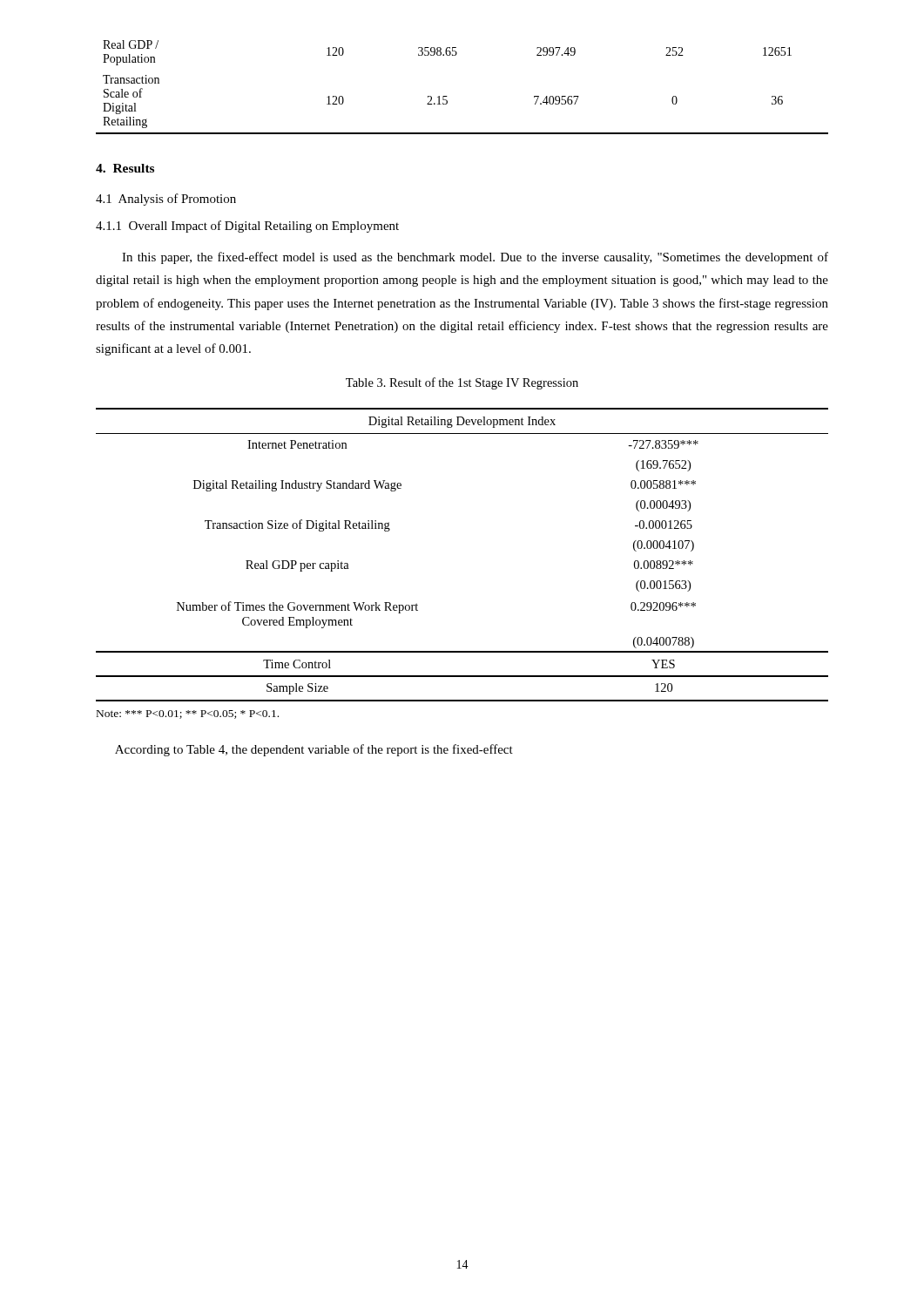Find the text block starting "4.1.1 Overall Impact of Digital Retailing"
Image resolution: width=924 pixels, height=1307 pixels.
pyautogui.click(x=247, y=226)
